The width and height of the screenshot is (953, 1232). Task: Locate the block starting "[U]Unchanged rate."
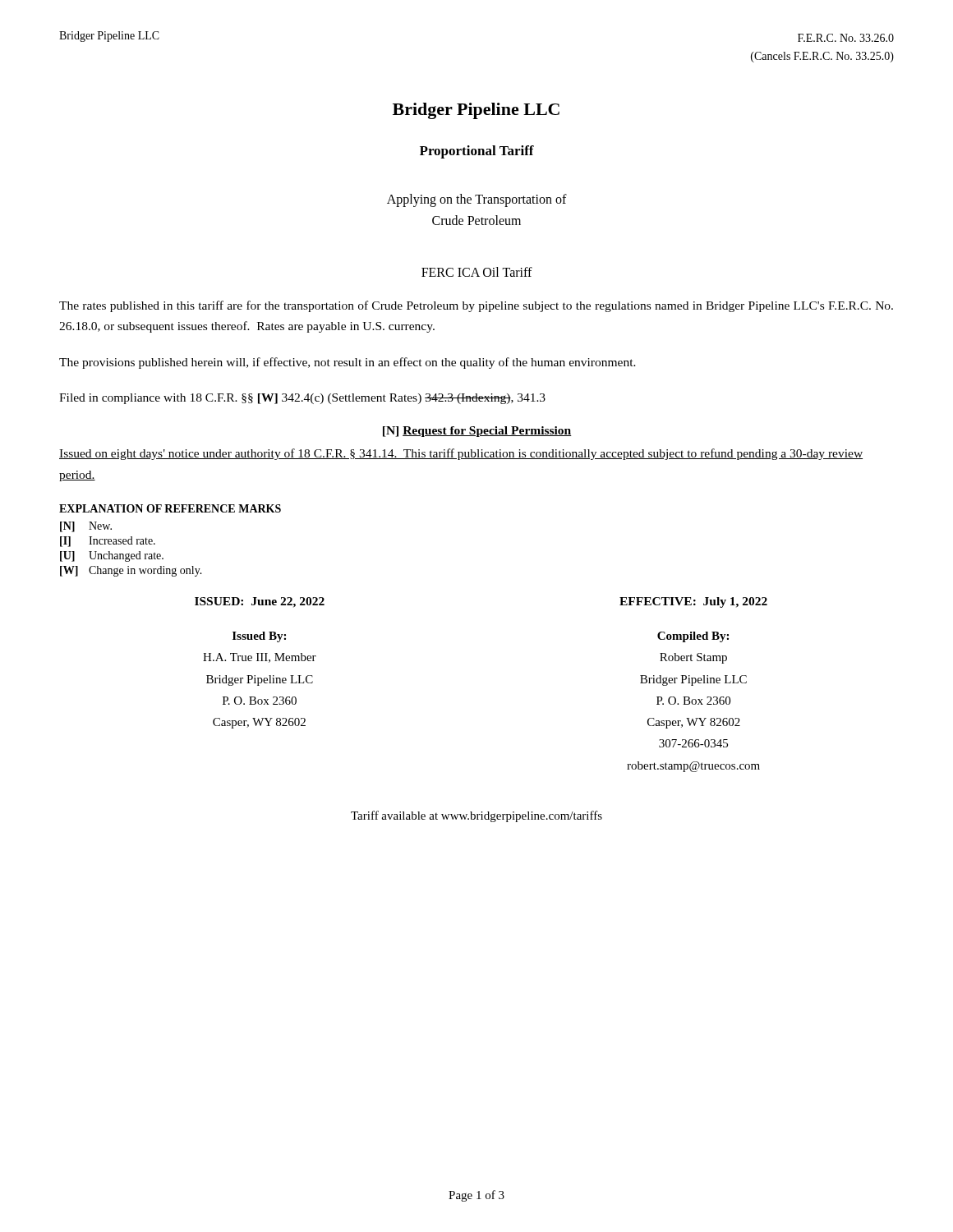pos(112,556)
